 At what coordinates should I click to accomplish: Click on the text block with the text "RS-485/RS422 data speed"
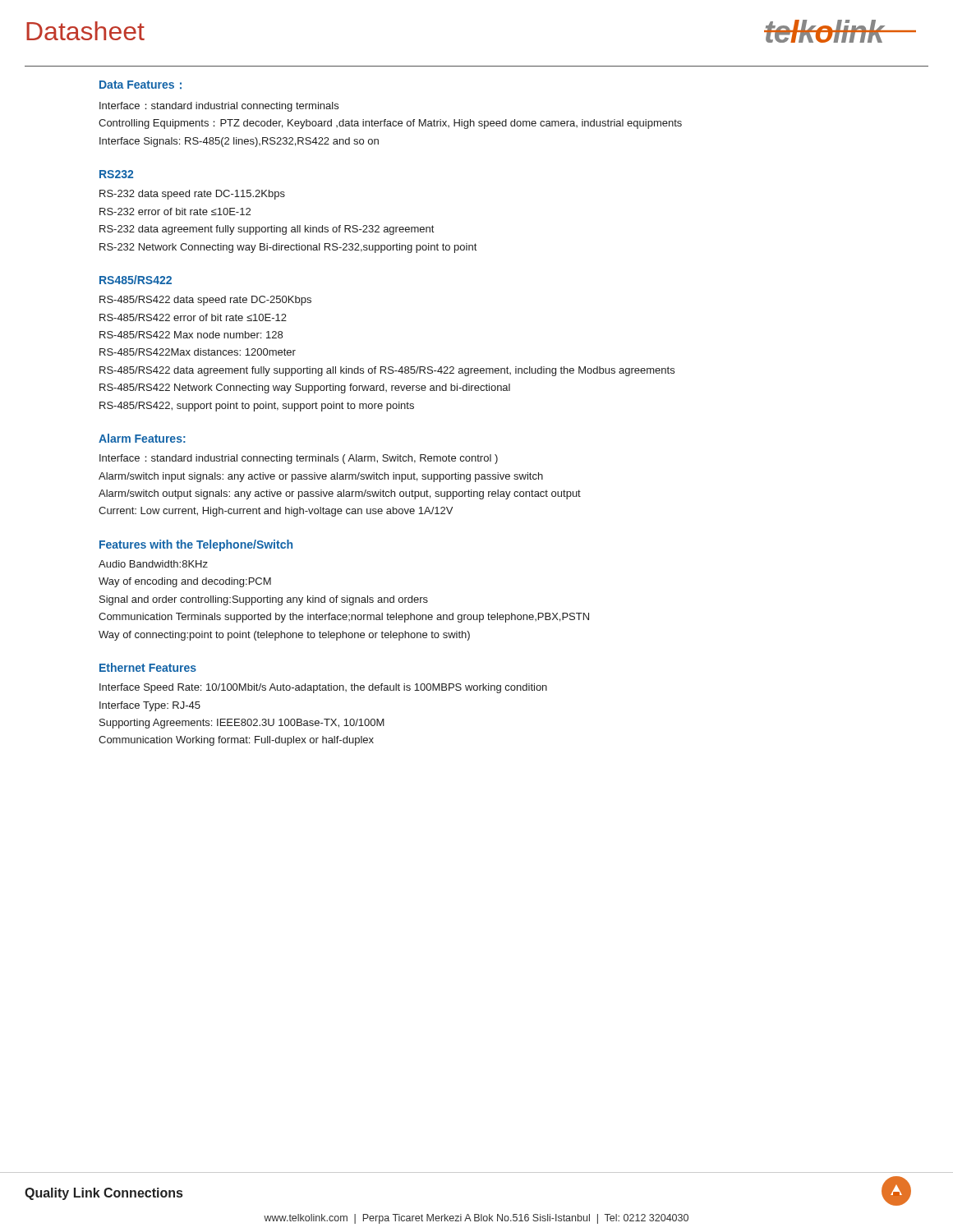tap(205, 301)
